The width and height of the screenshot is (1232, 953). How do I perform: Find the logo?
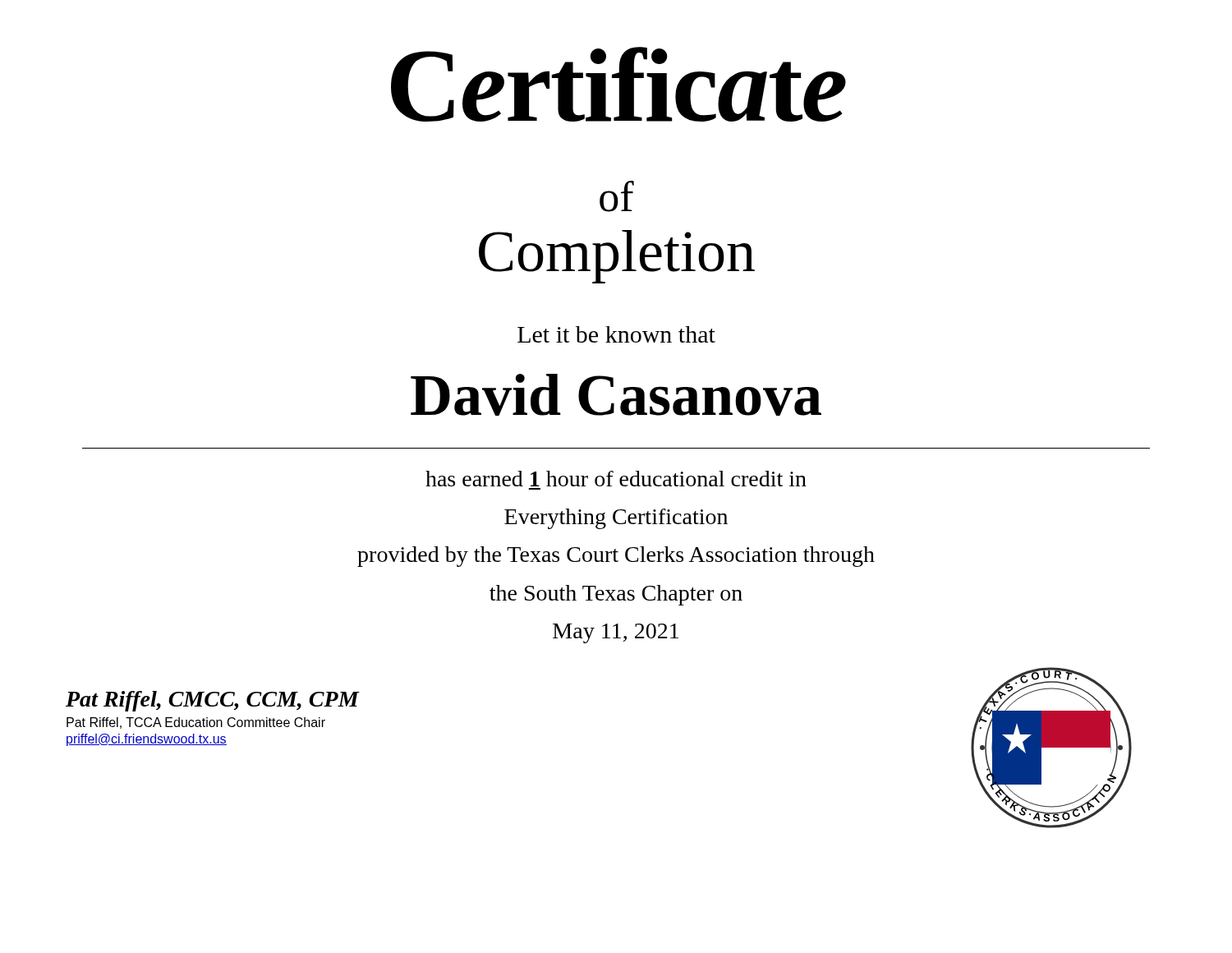(1051, 748)
